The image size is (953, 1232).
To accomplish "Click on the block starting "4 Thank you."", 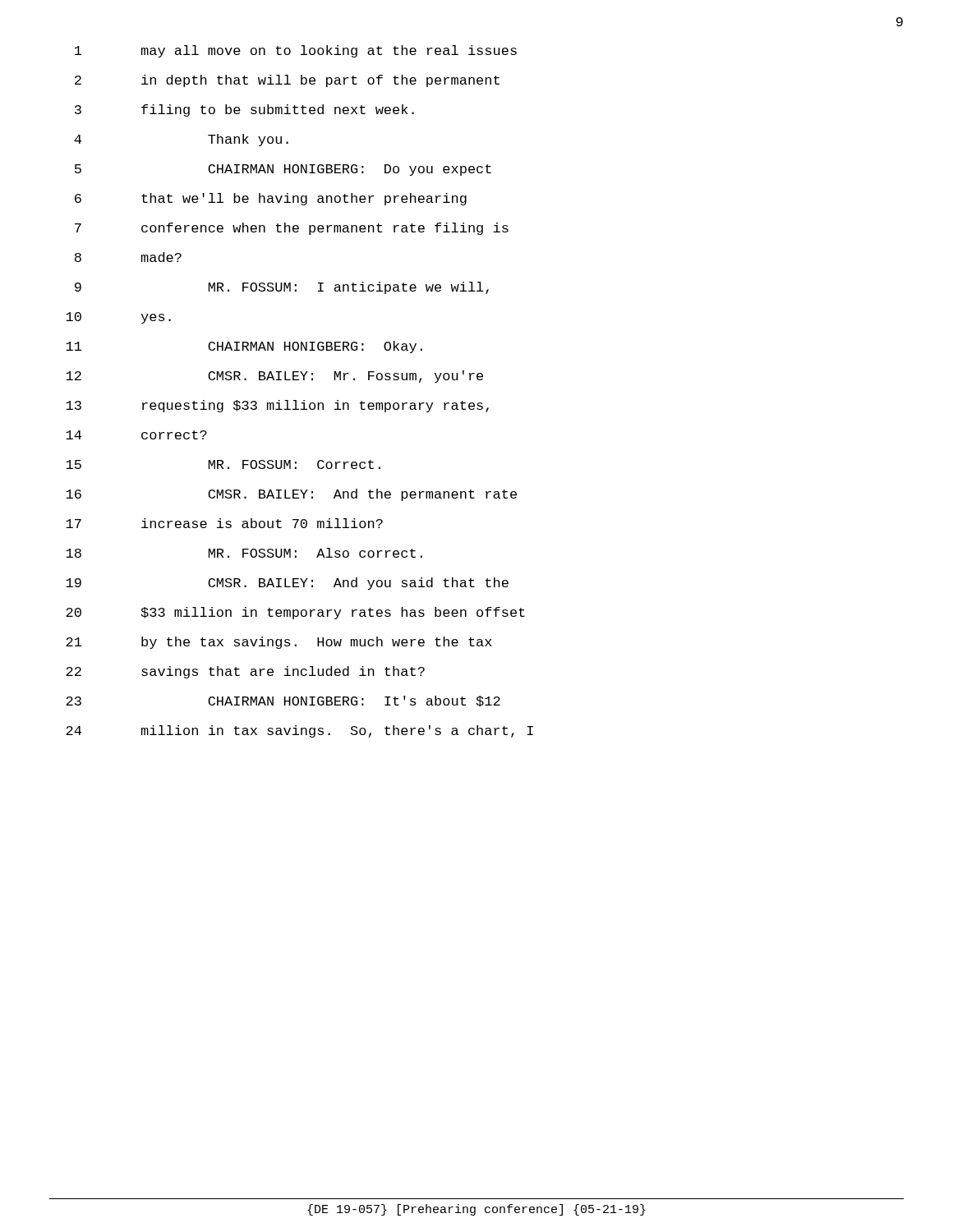I will pos(78,141).
